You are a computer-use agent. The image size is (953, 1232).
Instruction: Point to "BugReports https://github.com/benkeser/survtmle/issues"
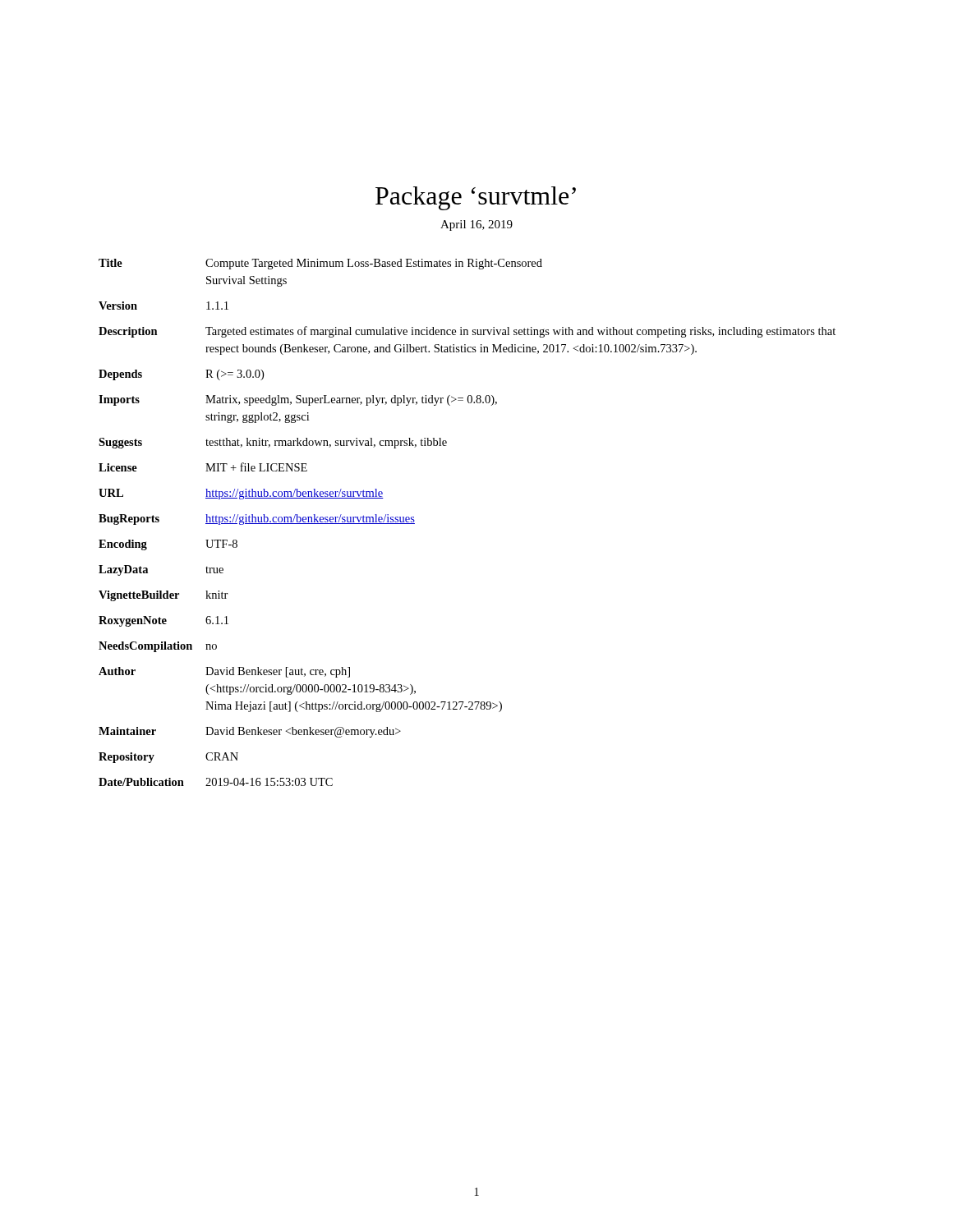point(257,519)
